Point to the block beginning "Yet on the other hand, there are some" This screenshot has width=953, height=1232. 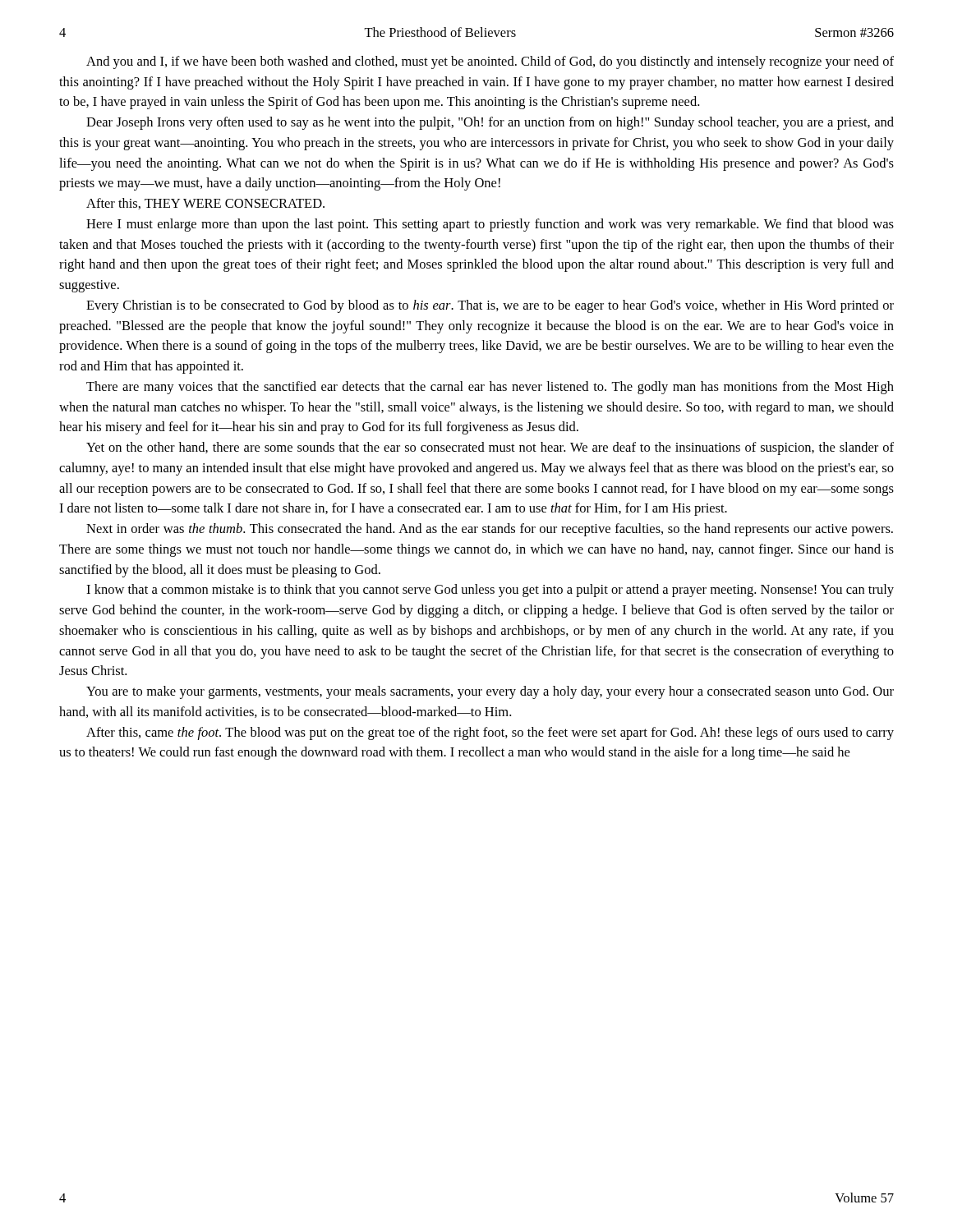pyautogui.click(x=476, y=478)
